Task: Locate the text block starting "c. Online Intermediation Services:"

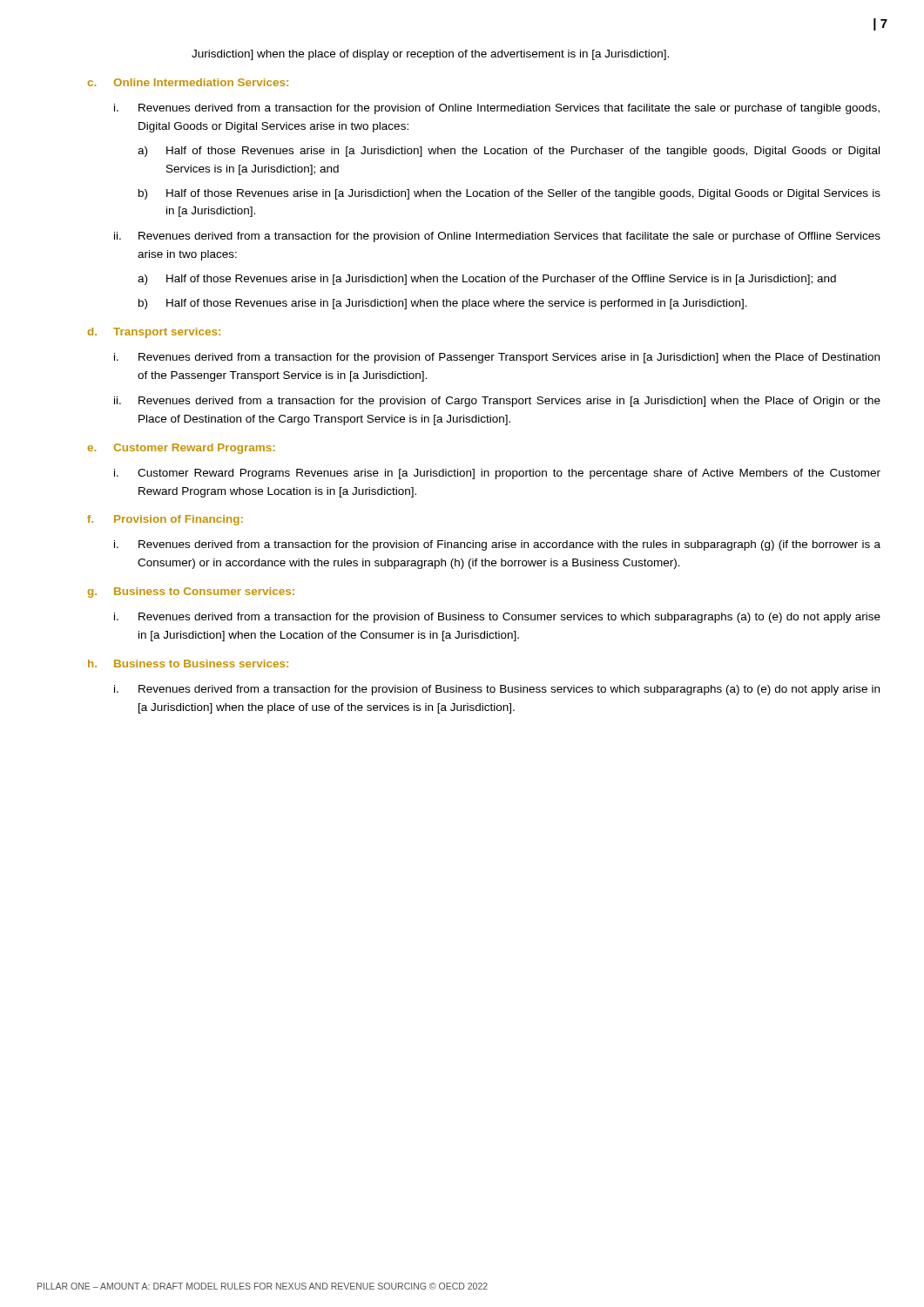Action: (188, 82)
